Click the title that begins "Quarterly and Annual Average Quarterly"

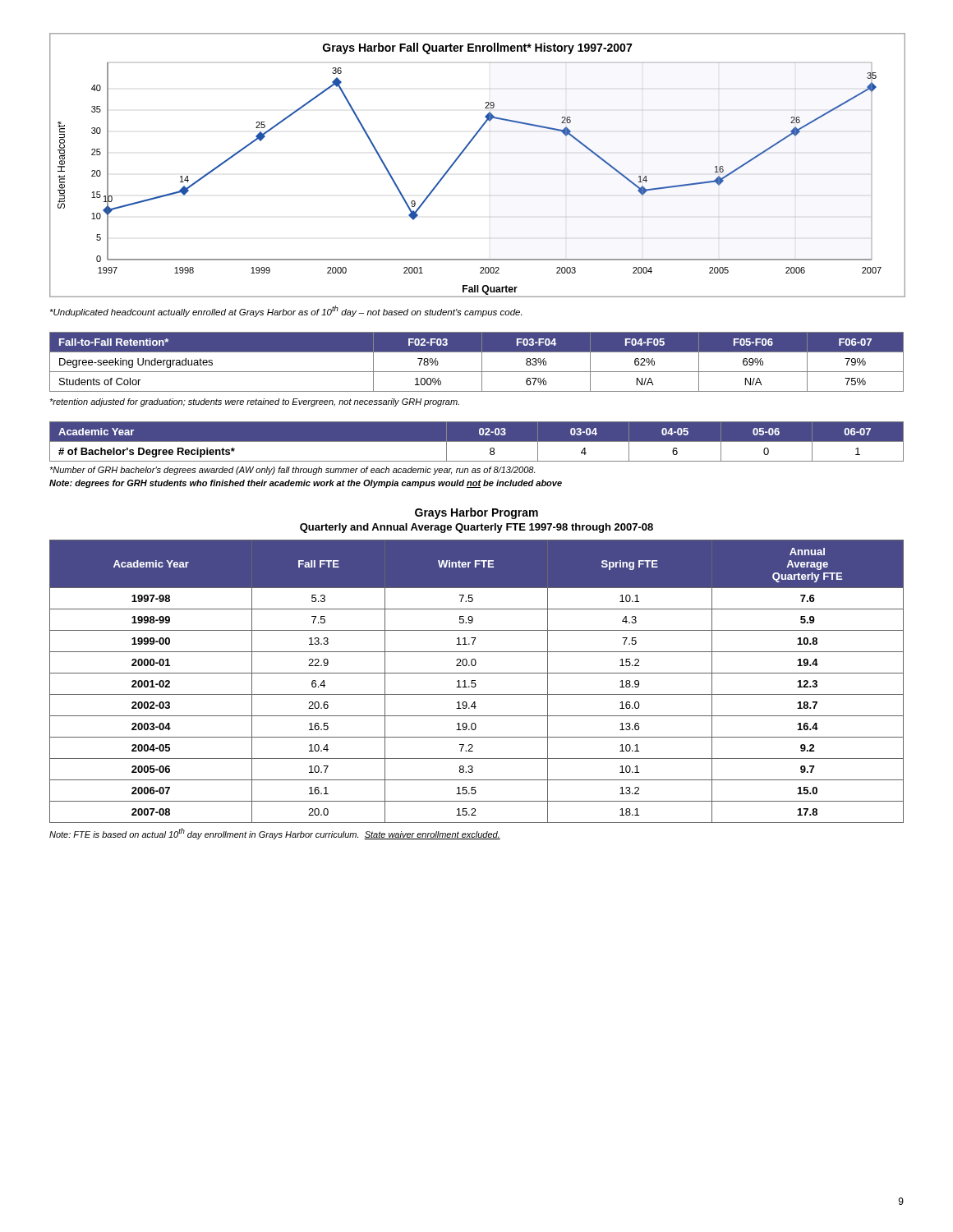click(476, 527)
